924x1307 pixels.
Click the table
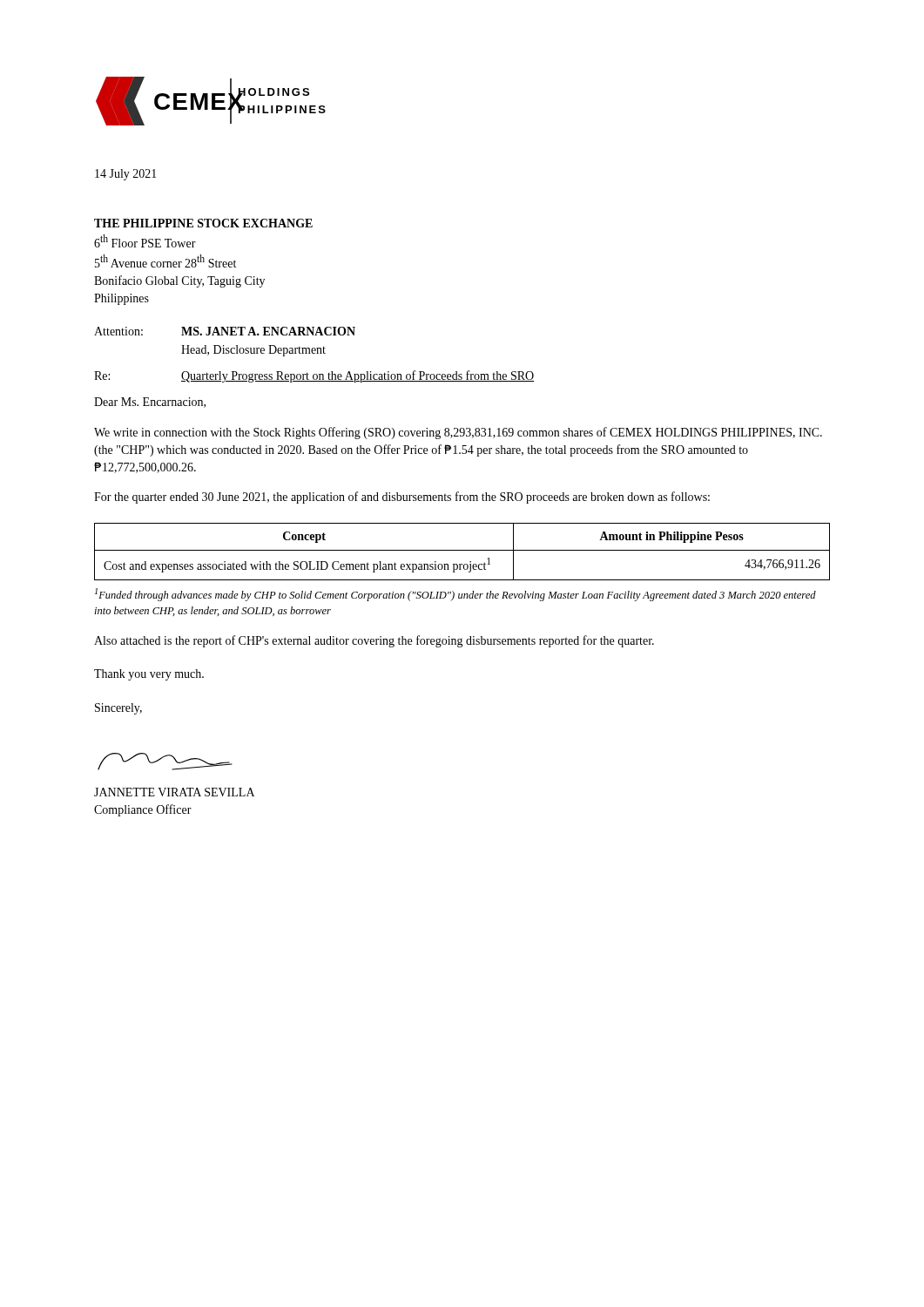(x=462, y=551)
